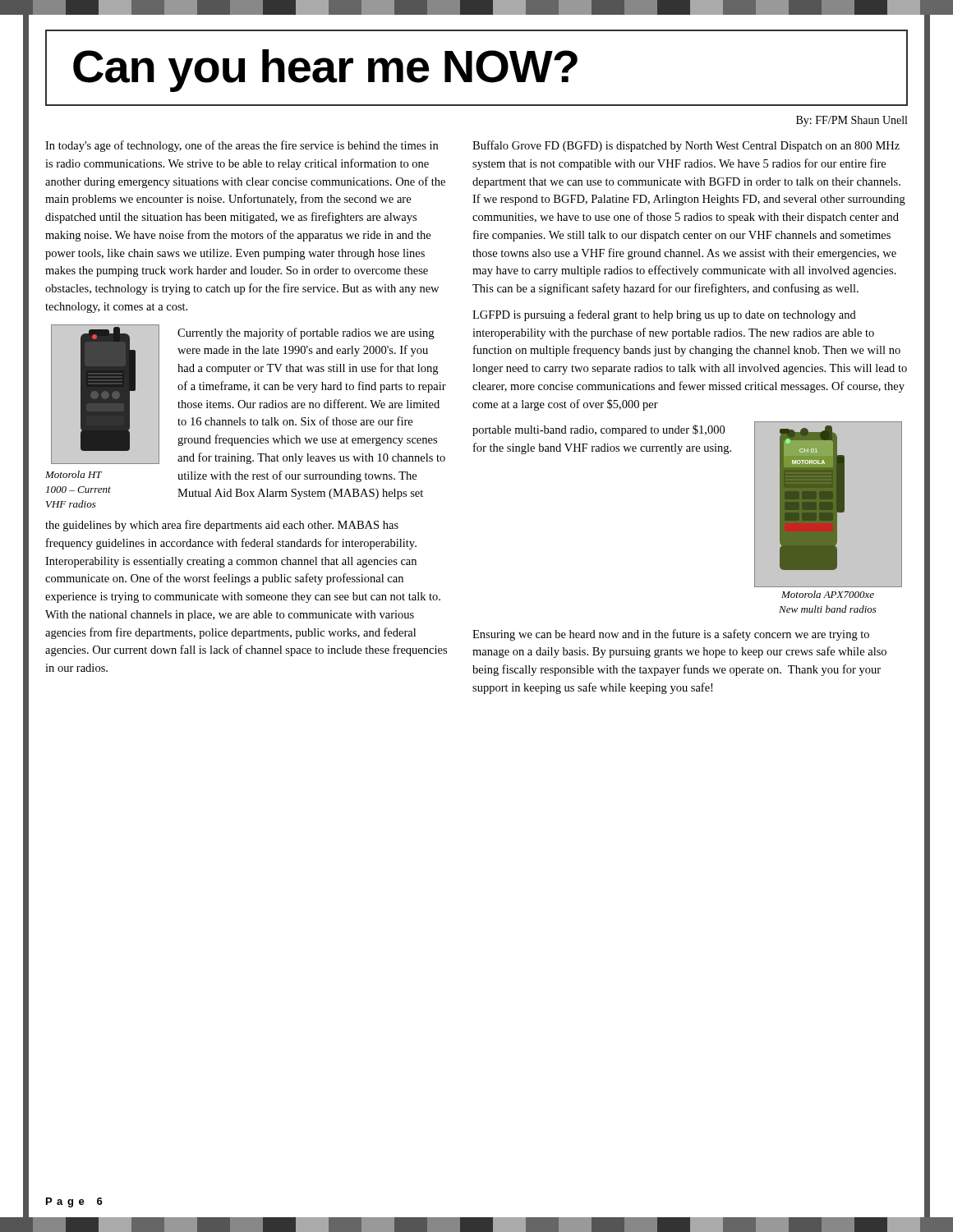Find the block on this page that starts "In today's age of"
The height and width of the screenshot is (1232, 953).
coord(246,226)
